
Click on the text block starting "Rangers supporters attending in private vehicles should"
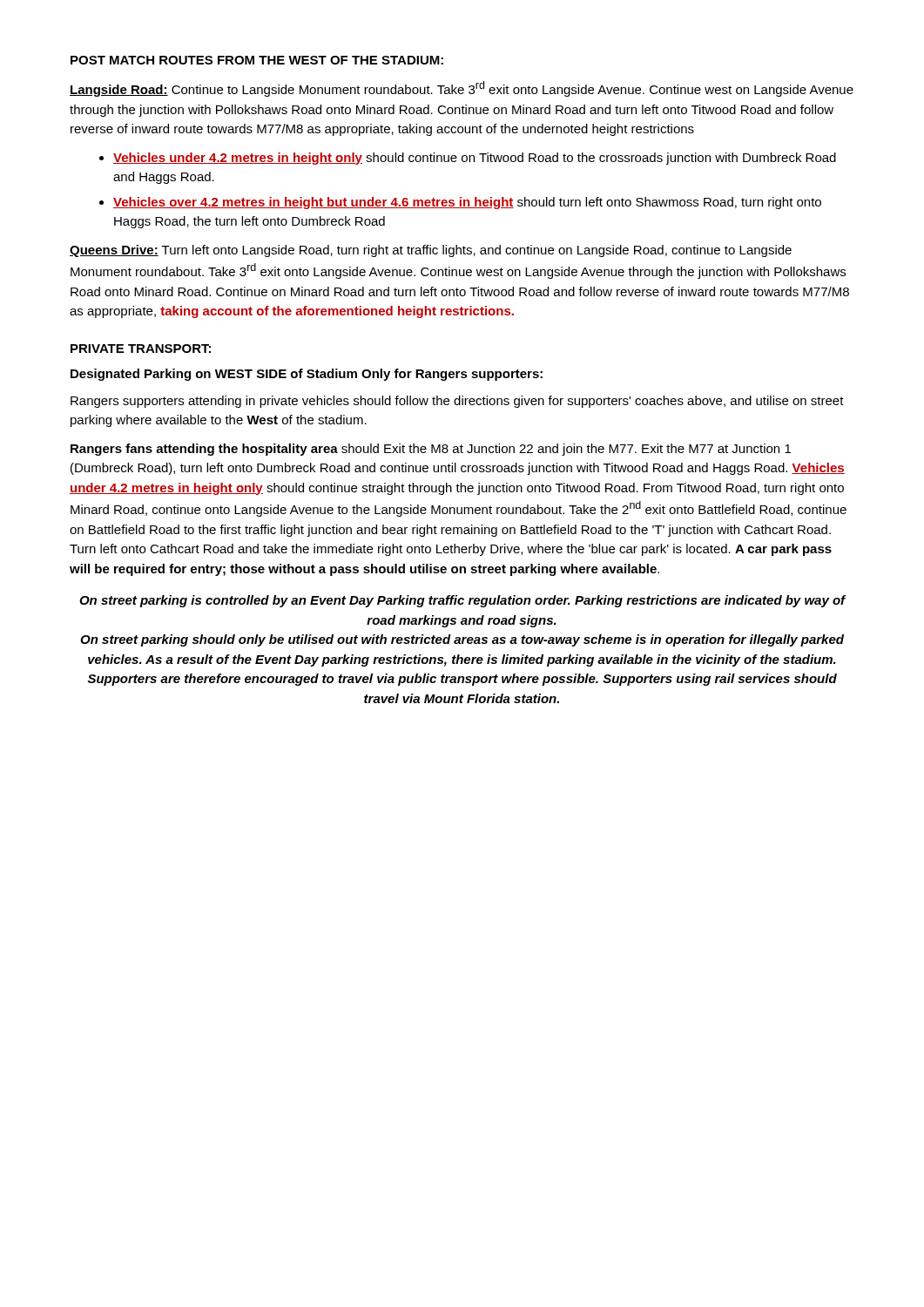pos(457,410)
